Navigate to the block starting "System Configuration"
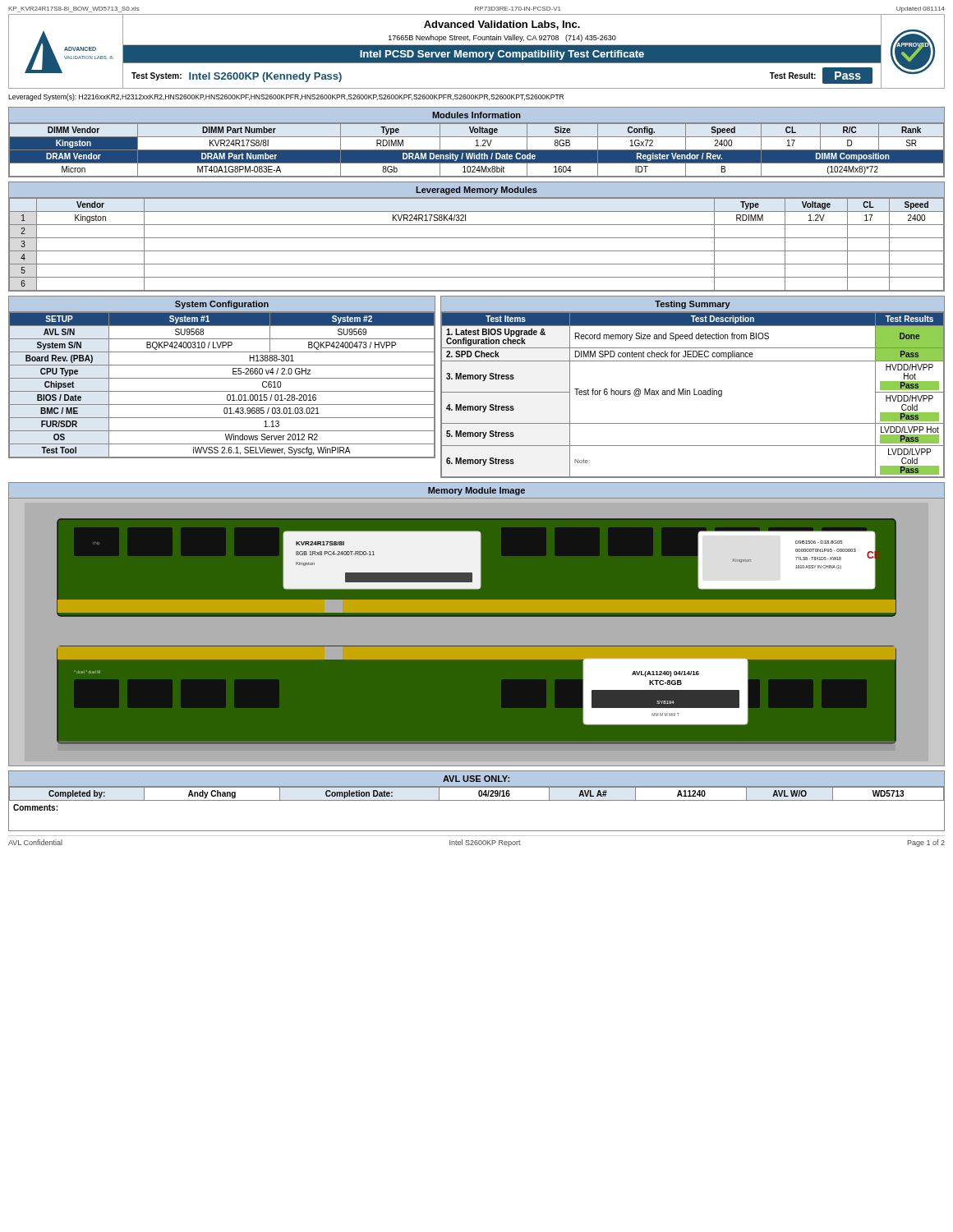The image size is (953, 1232). pyautogui.click(x=222, y=304)
